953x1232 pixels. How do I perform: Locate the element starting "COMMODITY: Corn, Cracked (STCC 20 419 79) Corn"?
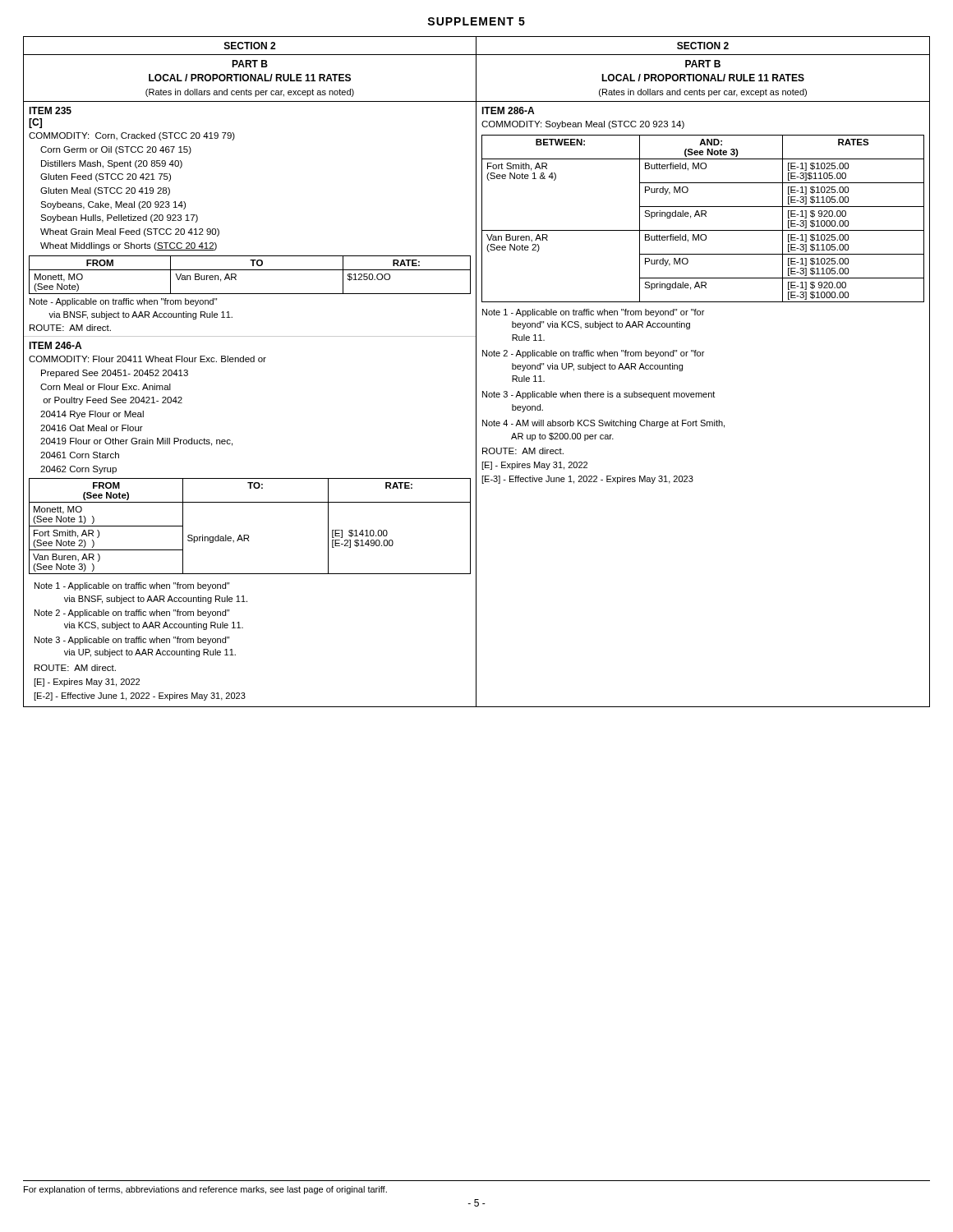click(132, 191)
